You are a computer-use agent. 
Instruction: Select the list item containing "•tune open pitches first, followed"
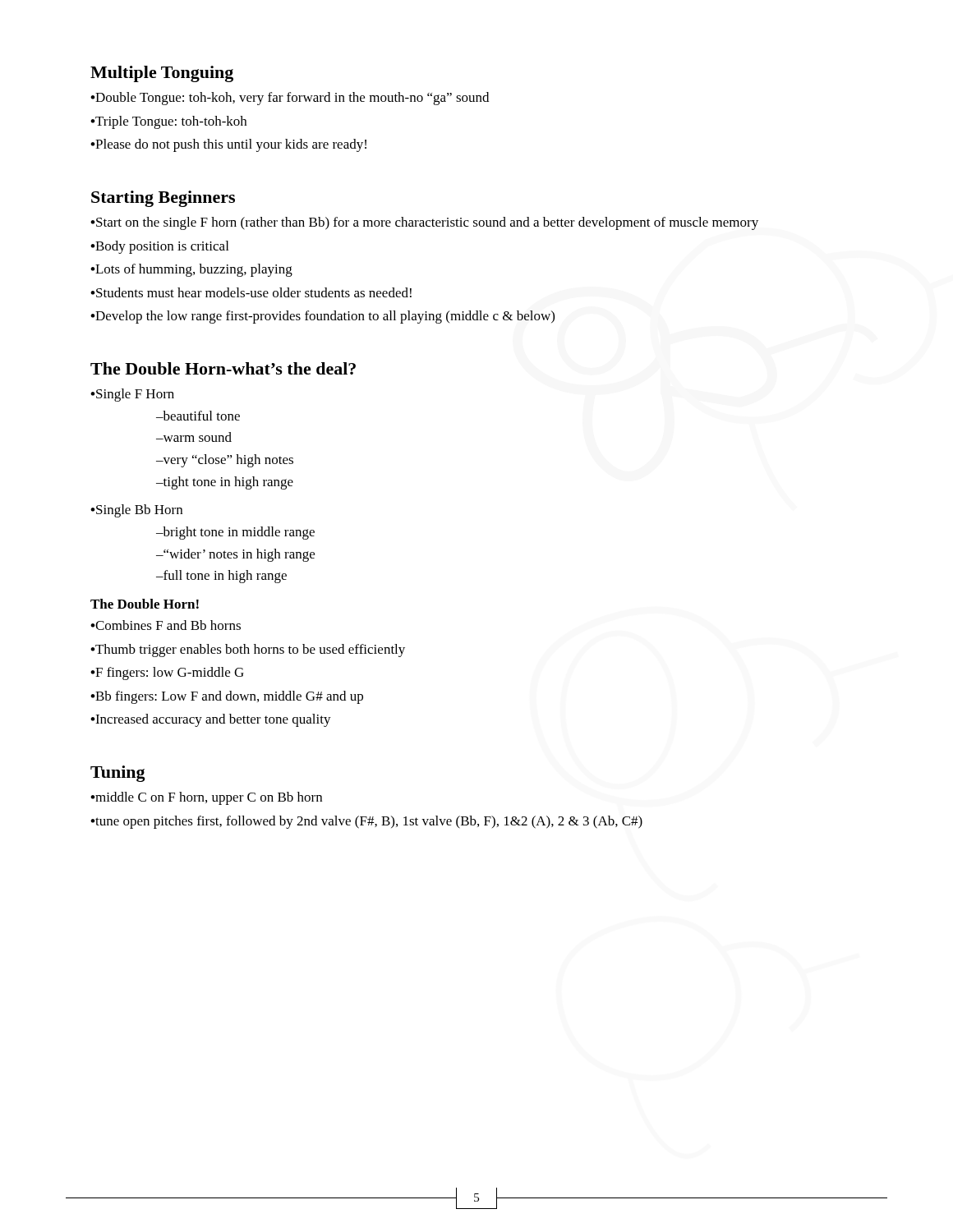[x=366, y=821]
